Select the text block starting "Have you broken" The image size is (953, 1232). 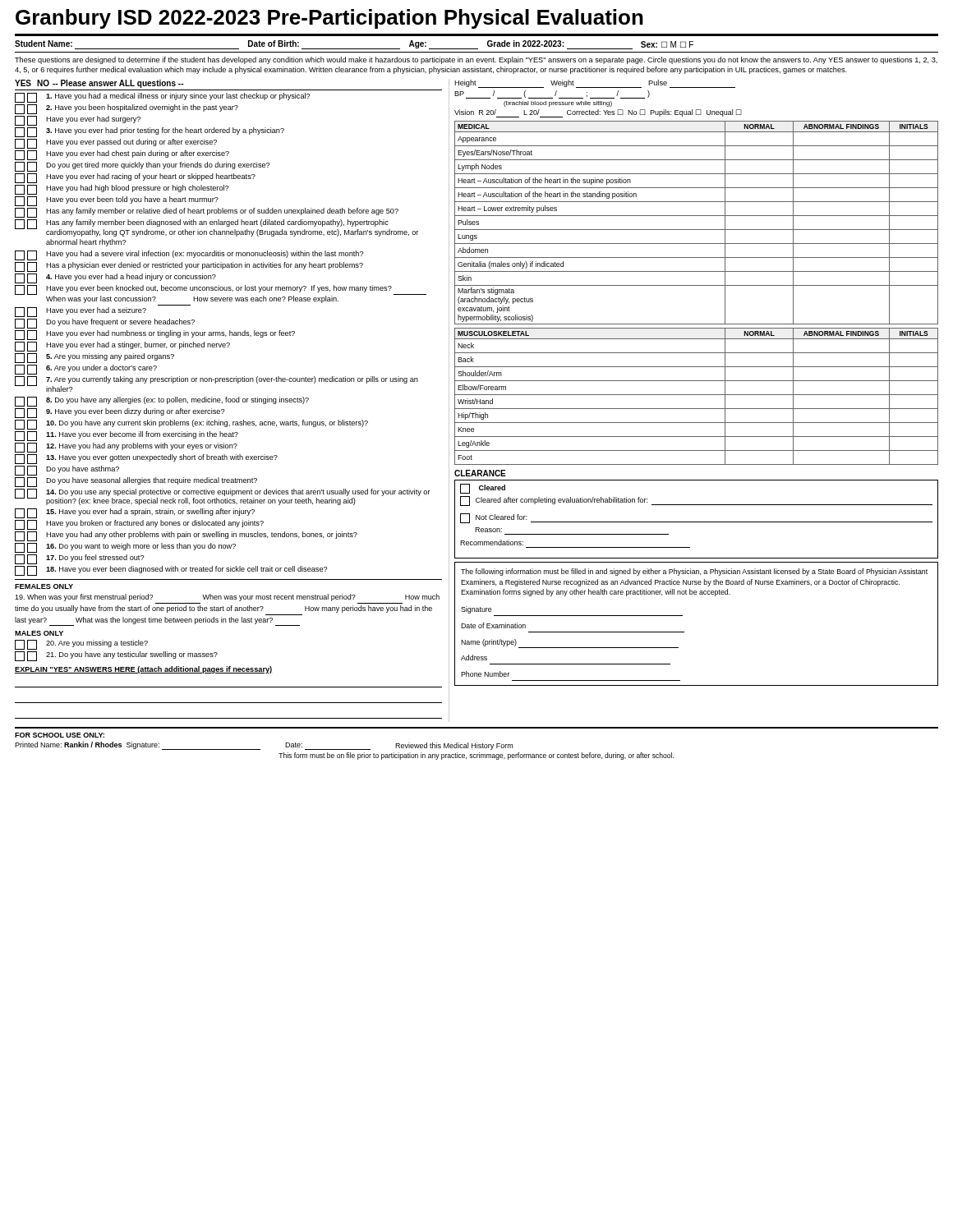[x=228, y=525]
